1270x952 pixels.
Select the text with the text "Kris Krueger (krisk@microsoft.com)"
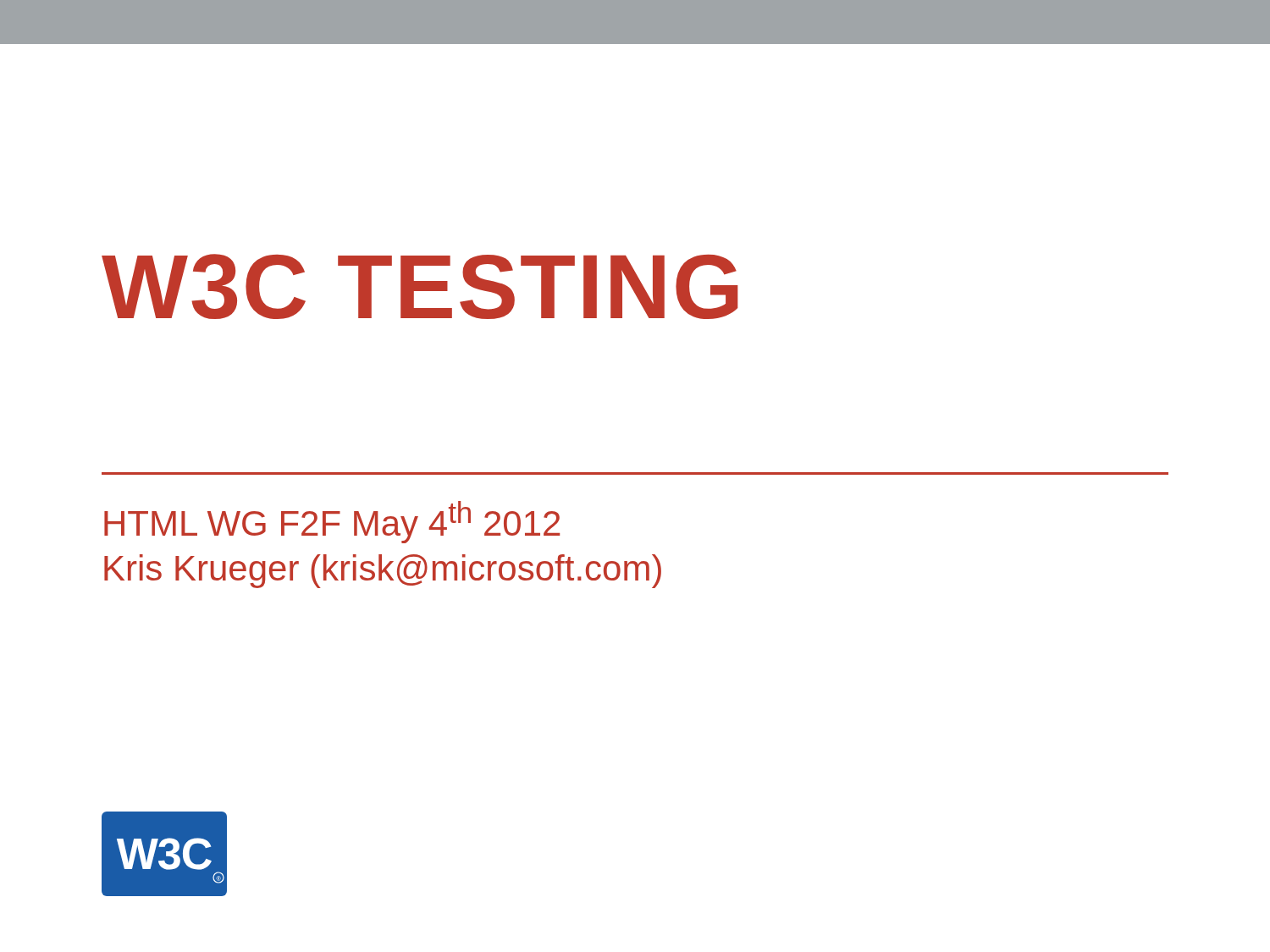click(x=382, y=568)
